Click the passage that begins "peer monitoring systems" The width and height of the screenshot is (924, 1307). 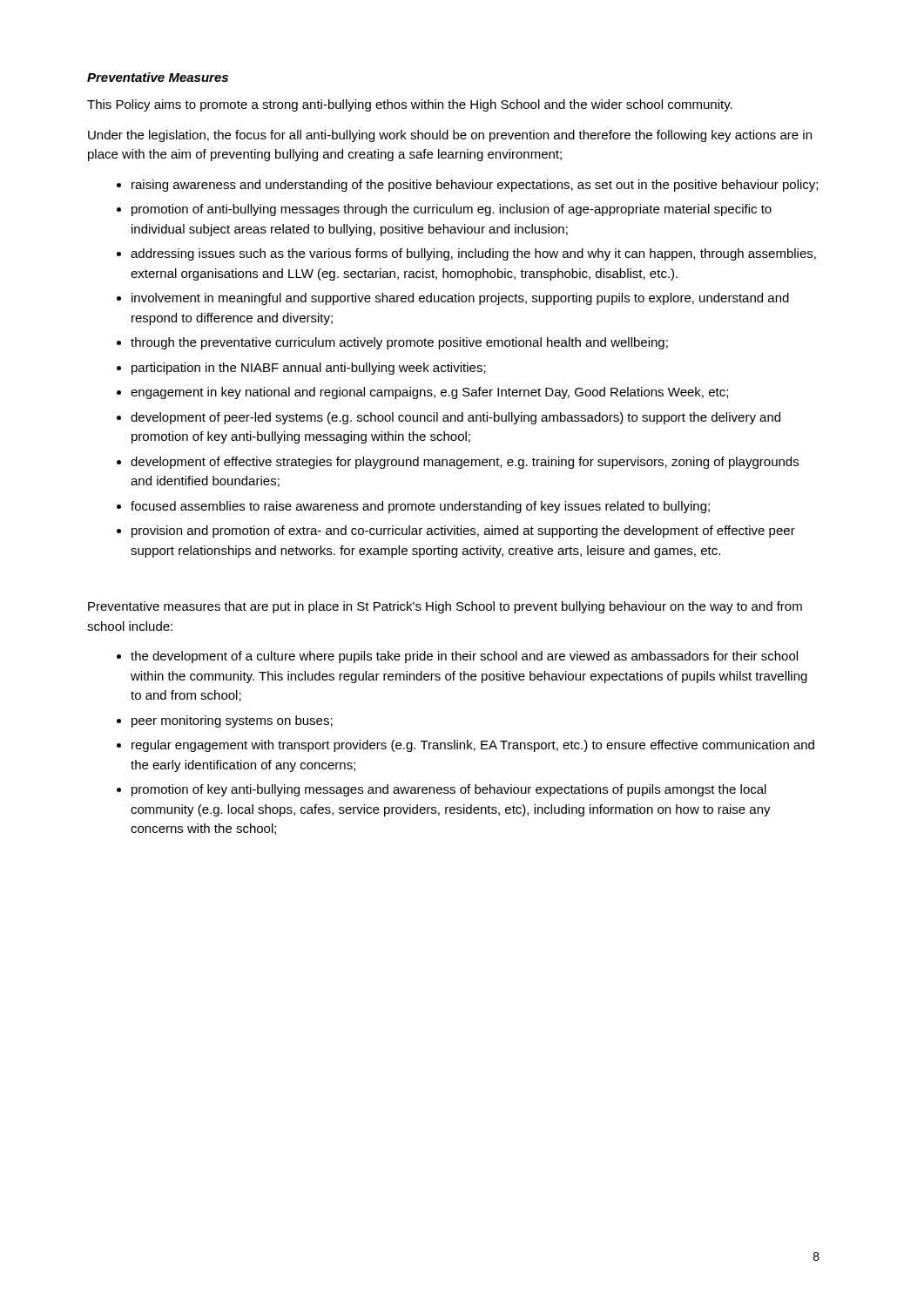(x=232, y=720)
